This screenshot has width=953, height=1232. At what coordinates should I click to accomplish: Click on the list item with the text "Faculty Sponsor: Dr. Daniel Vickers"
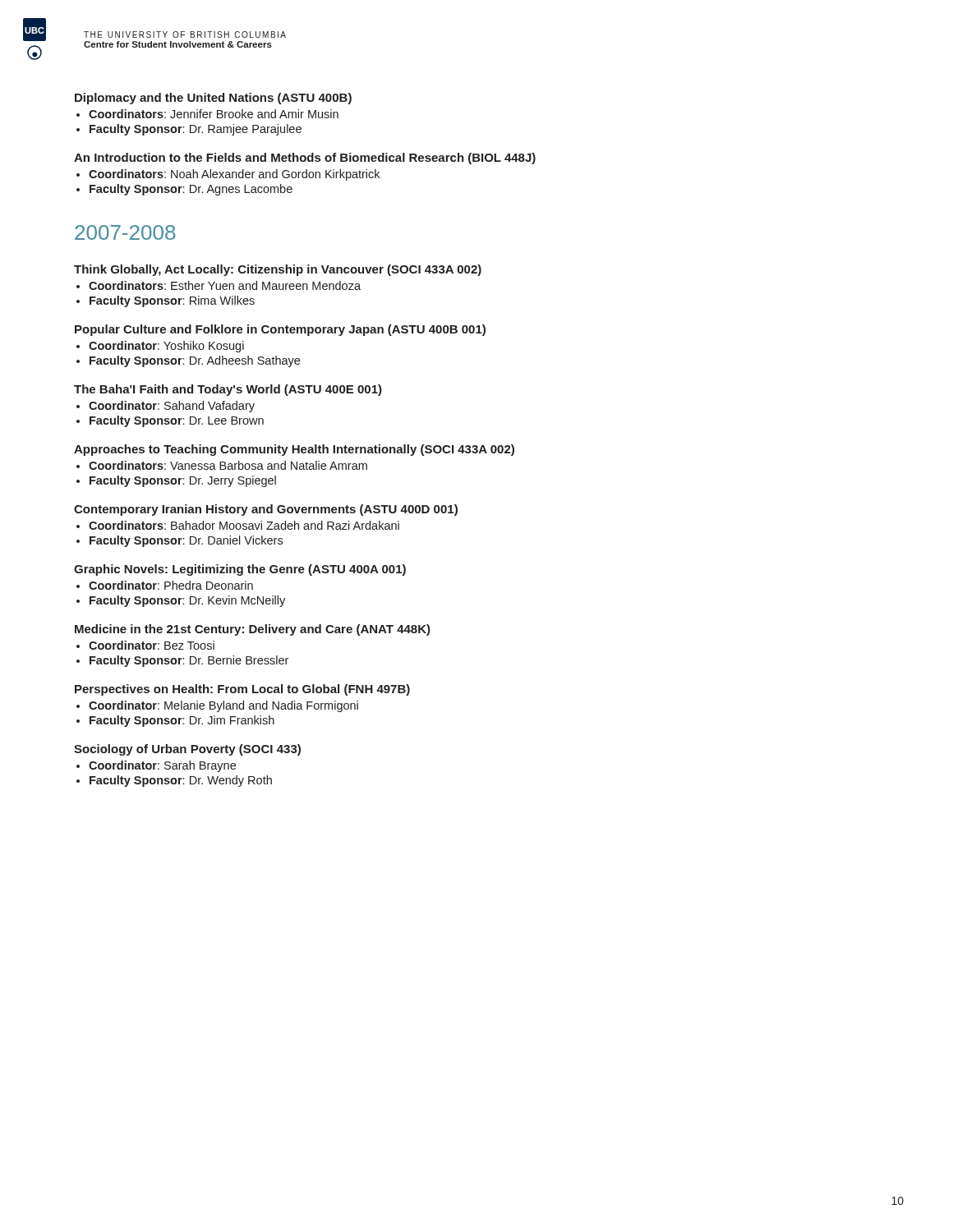click(x=186, y=540)
